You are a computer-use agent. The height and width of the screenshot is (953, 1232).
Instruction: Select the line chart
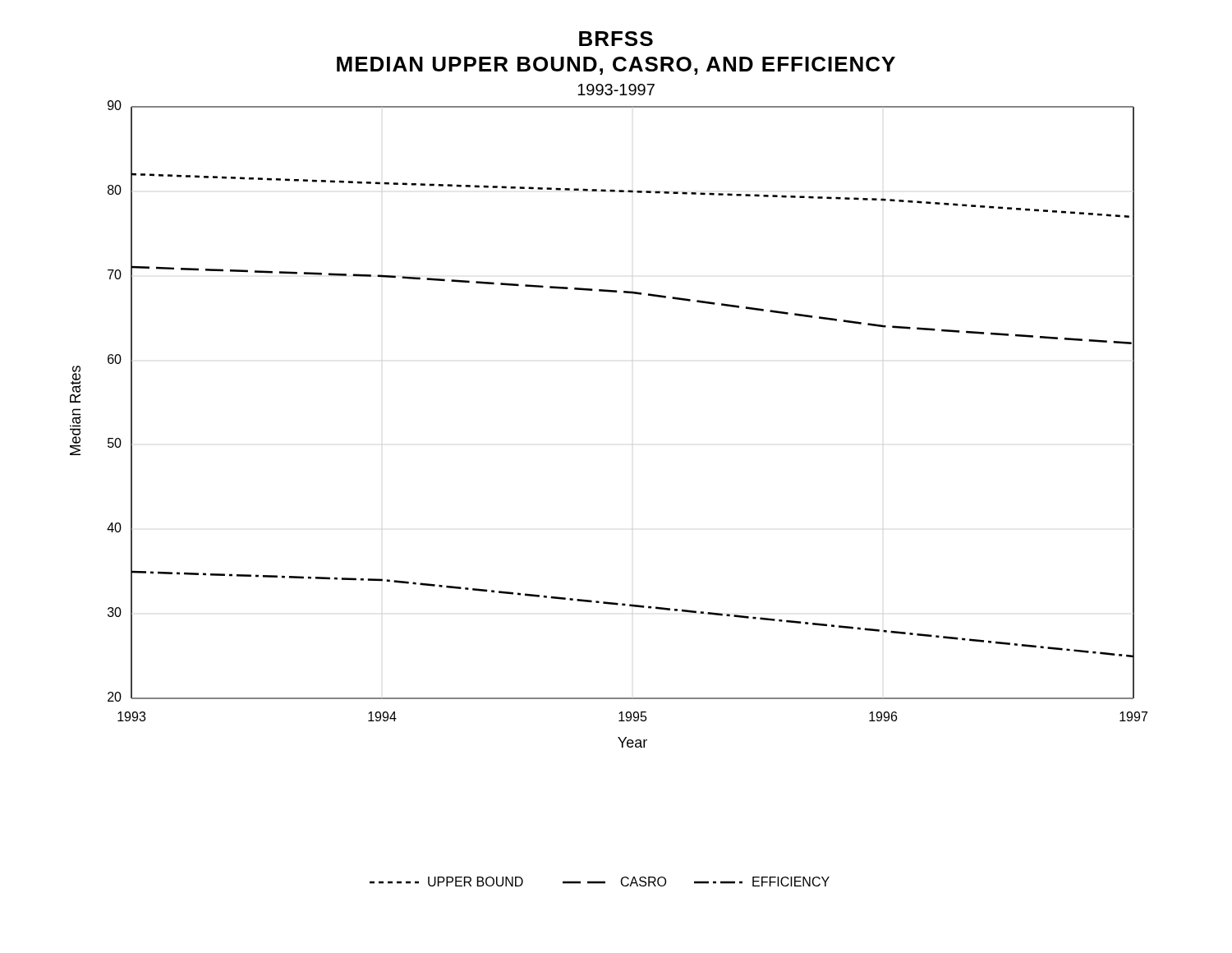click(x=616, y=460)
